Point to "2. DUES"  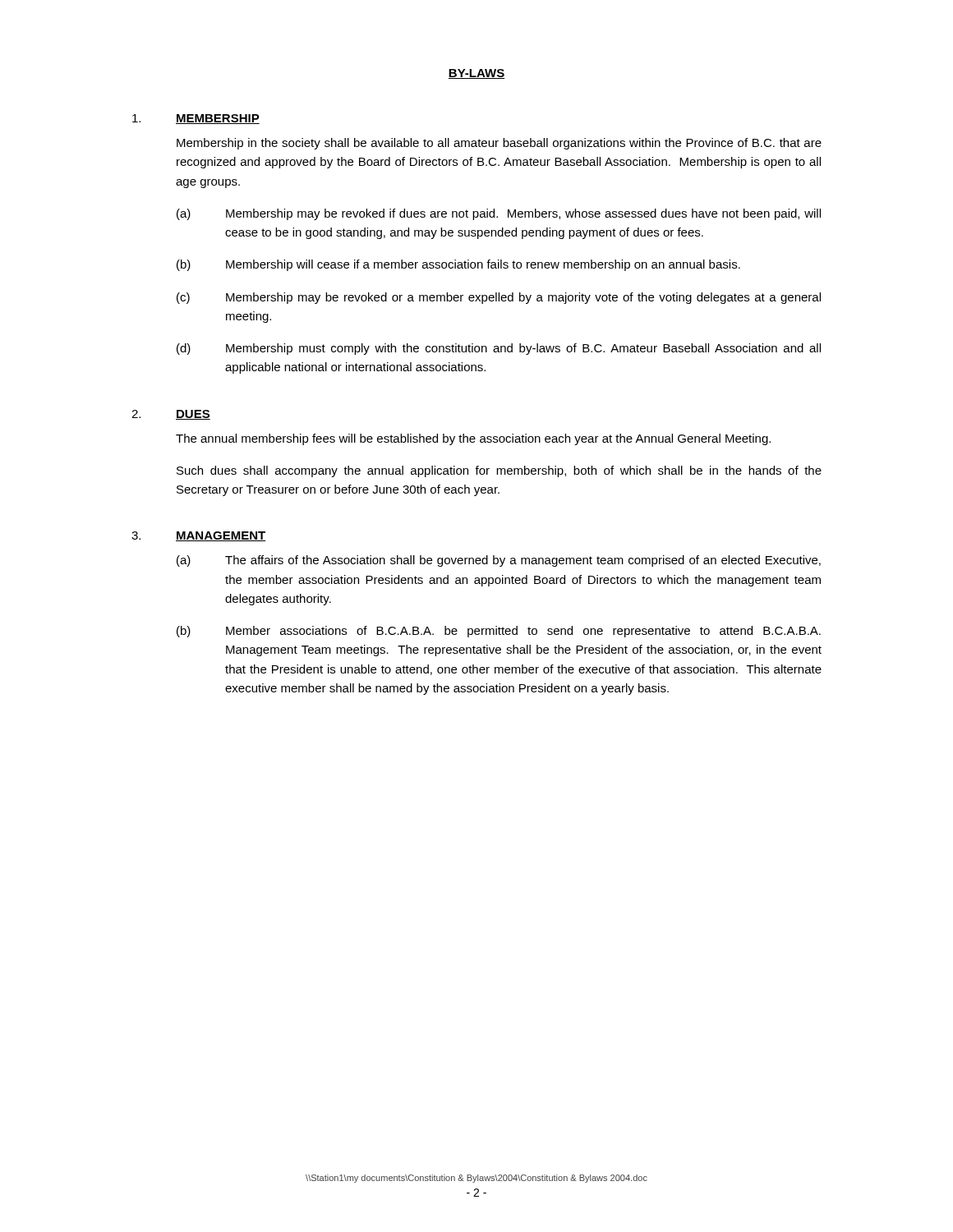pos(171,413)
